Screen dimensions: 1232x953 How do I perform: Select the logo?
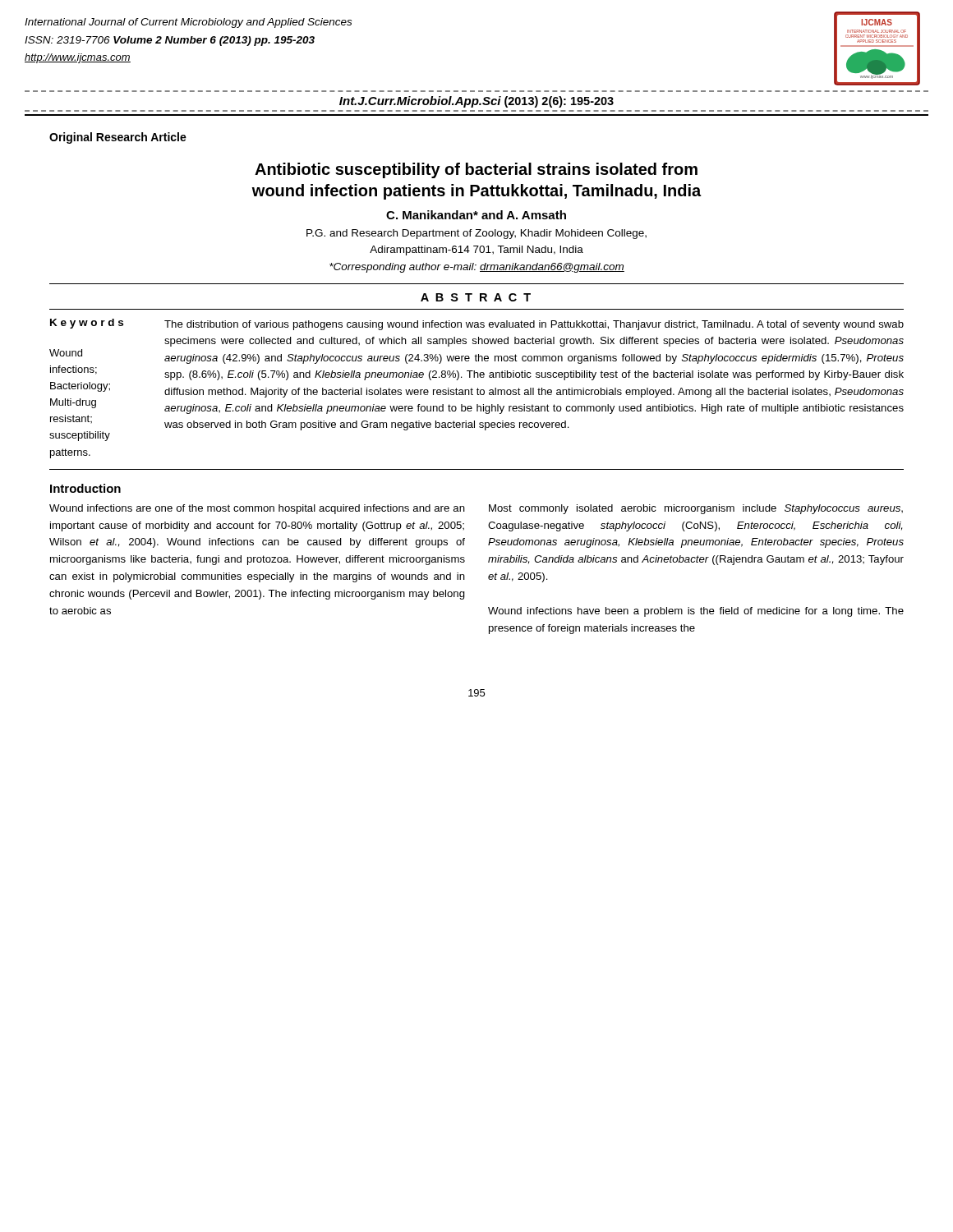881,47
